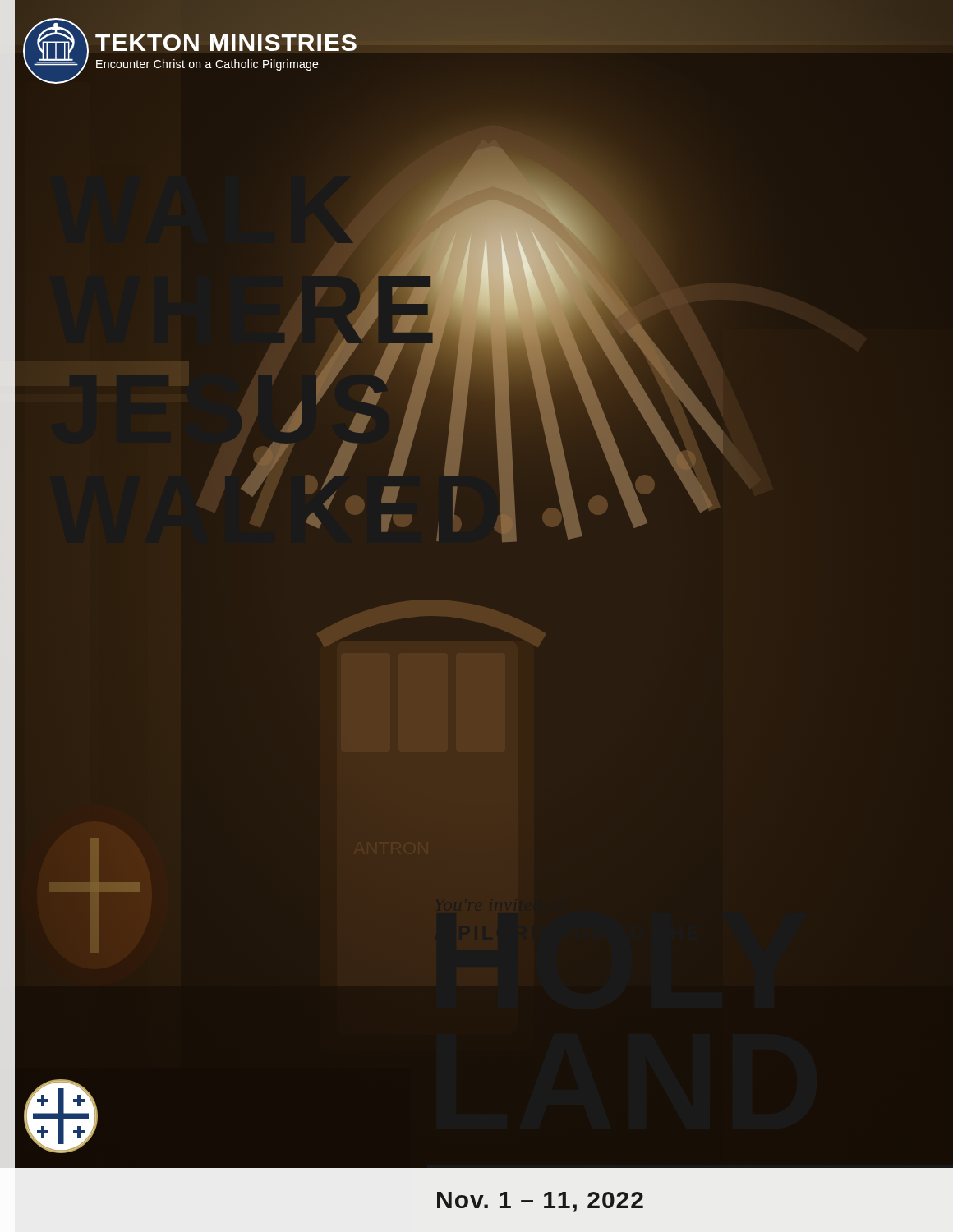
Task: Click on the region starting "Nov. 1 – 11, 2022"
Action: tap(540, 1200)
